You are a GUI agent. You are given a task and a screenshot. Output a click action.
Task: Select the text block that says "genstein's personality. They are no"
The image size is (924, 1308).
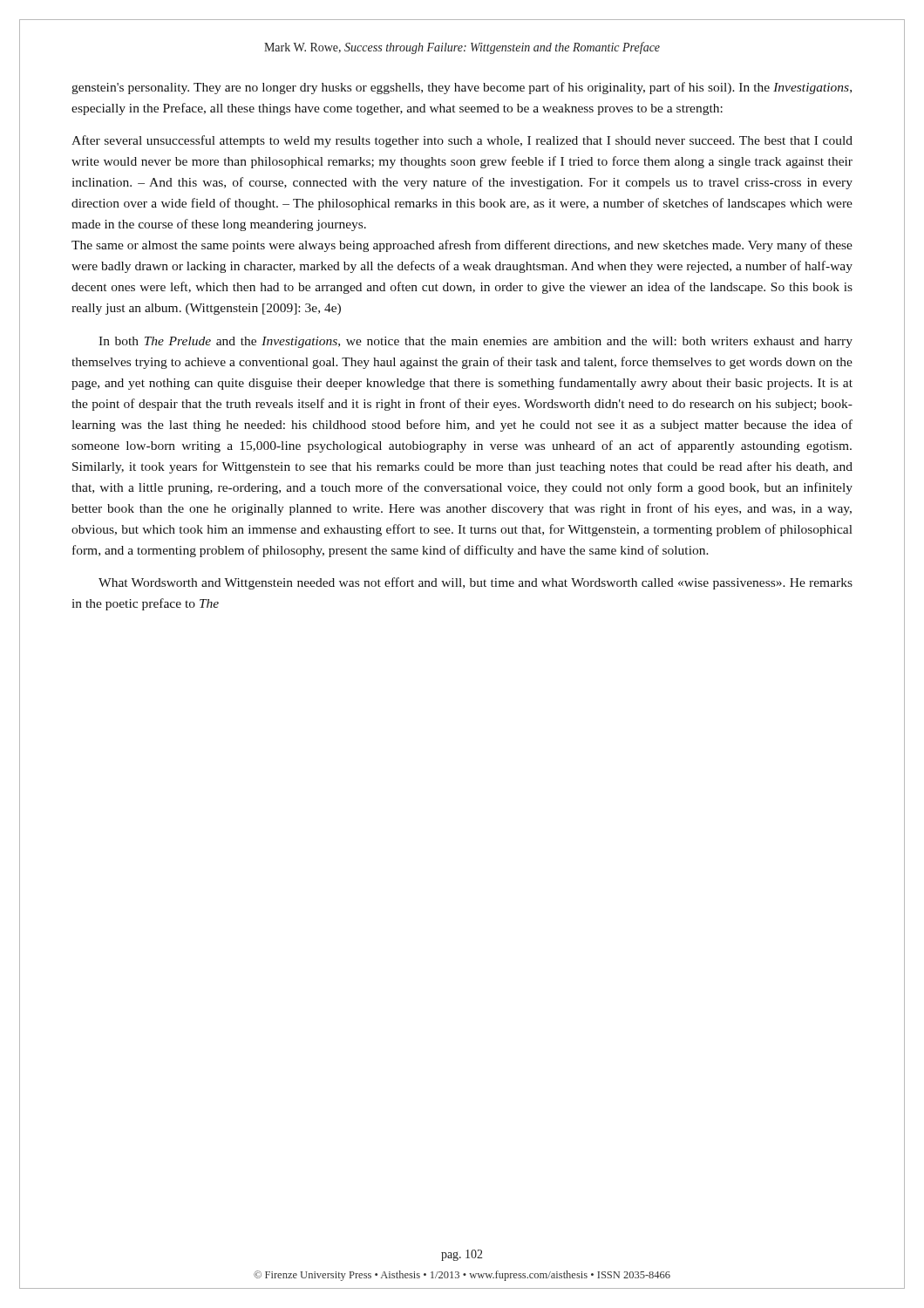(462, 97)
